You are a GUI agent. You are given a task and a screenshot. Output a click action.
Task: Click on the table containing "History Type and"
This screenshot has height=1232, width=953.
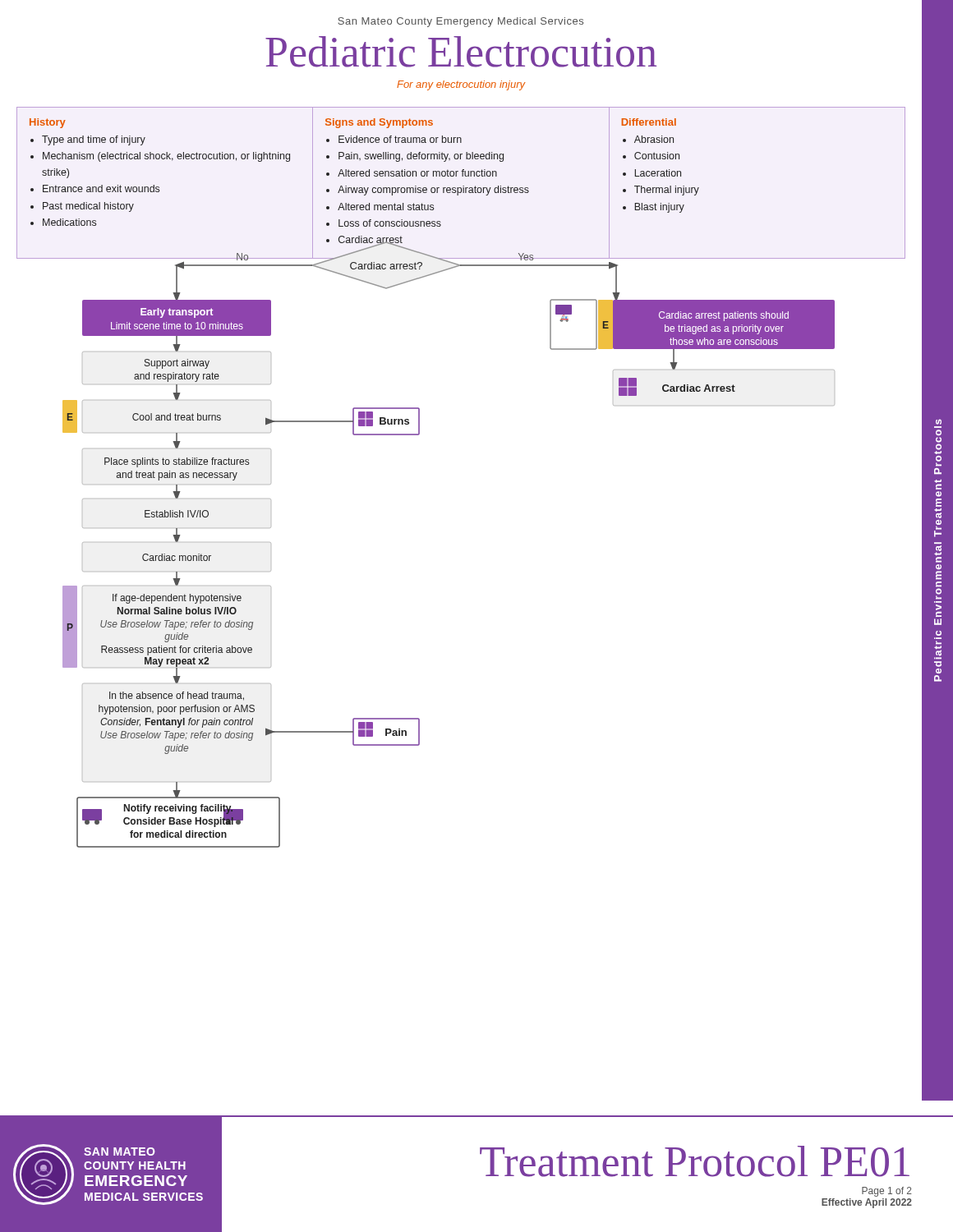coord(461,183)
